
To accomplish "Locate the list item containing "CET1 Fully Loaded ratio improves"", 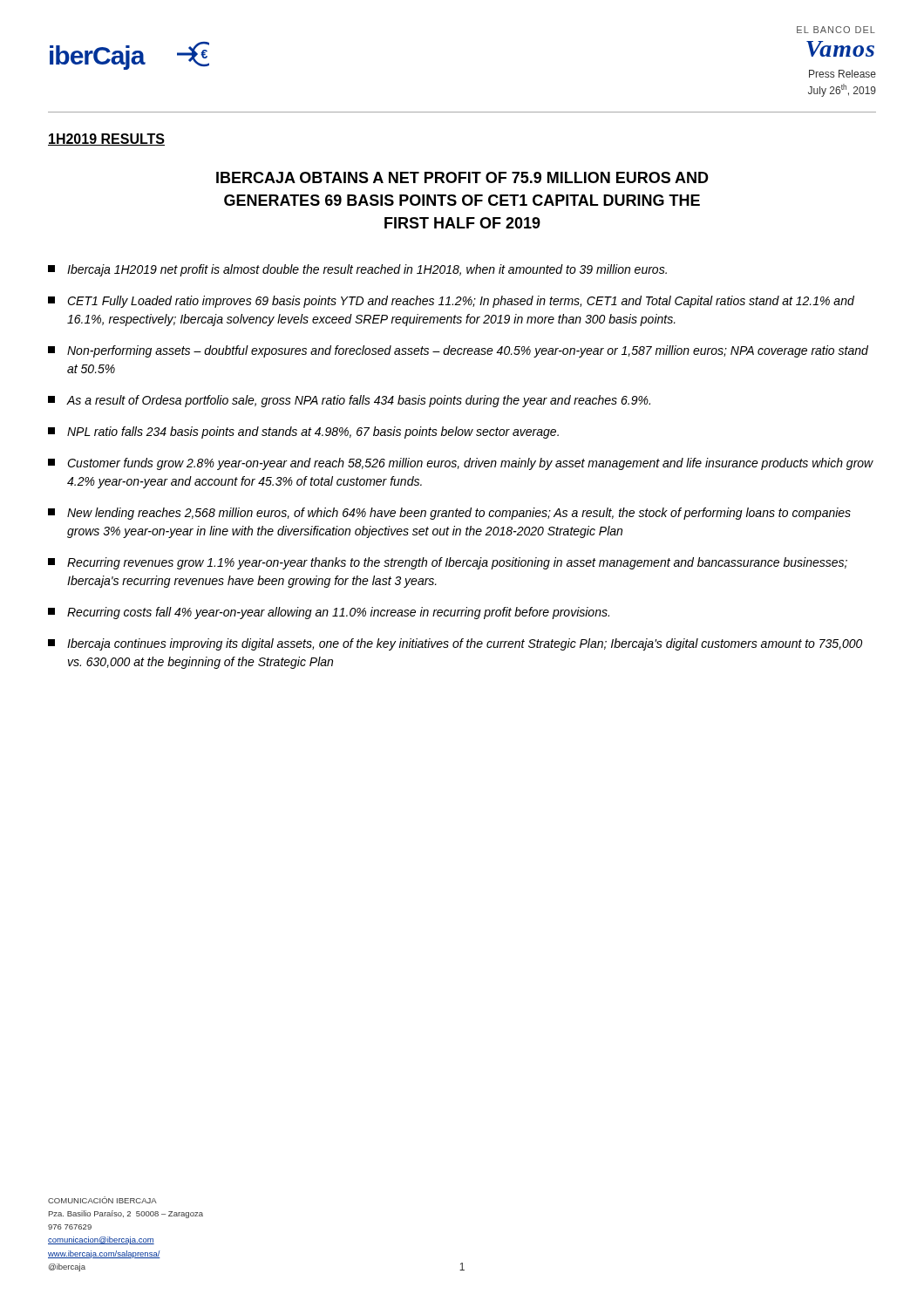I will click(x=462, y=311).
